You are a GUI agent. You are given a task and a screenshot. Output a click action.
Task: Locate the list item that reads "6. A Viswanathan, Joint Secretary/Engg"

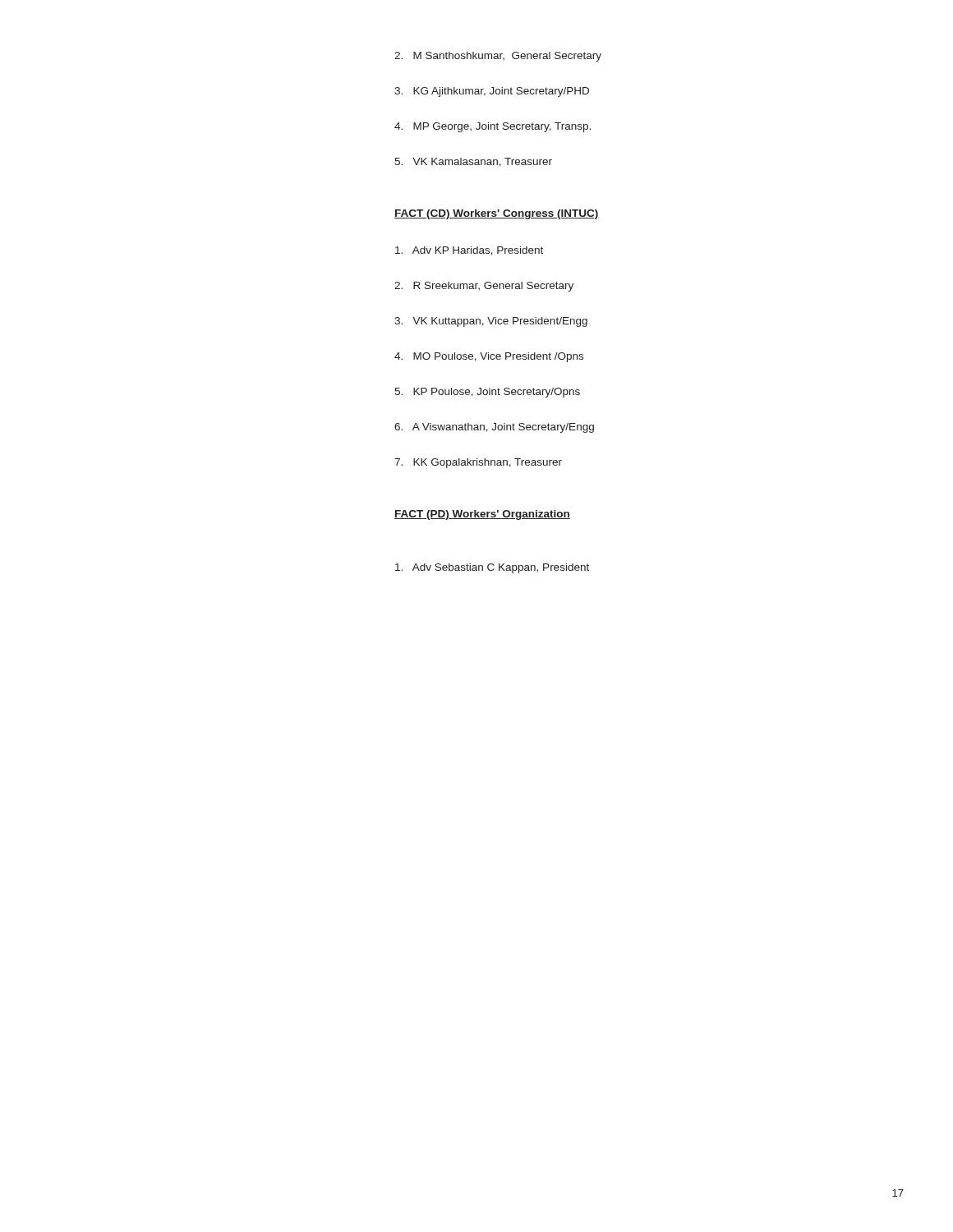(x=494, y=427)
